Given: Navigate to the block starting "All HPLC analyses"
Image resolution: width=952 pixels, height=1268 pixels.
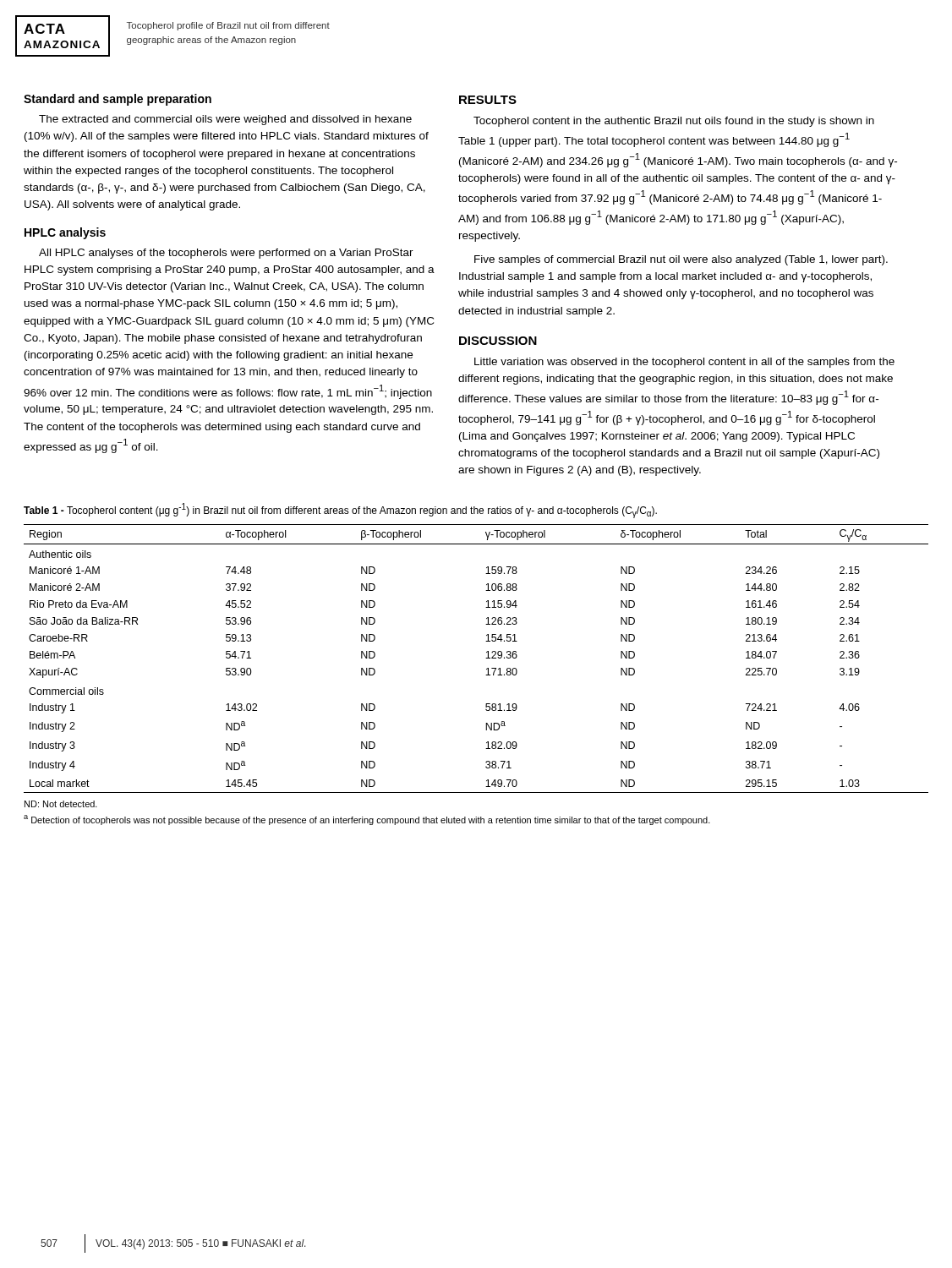Looking at the screenshot, I should click(231, 350).
